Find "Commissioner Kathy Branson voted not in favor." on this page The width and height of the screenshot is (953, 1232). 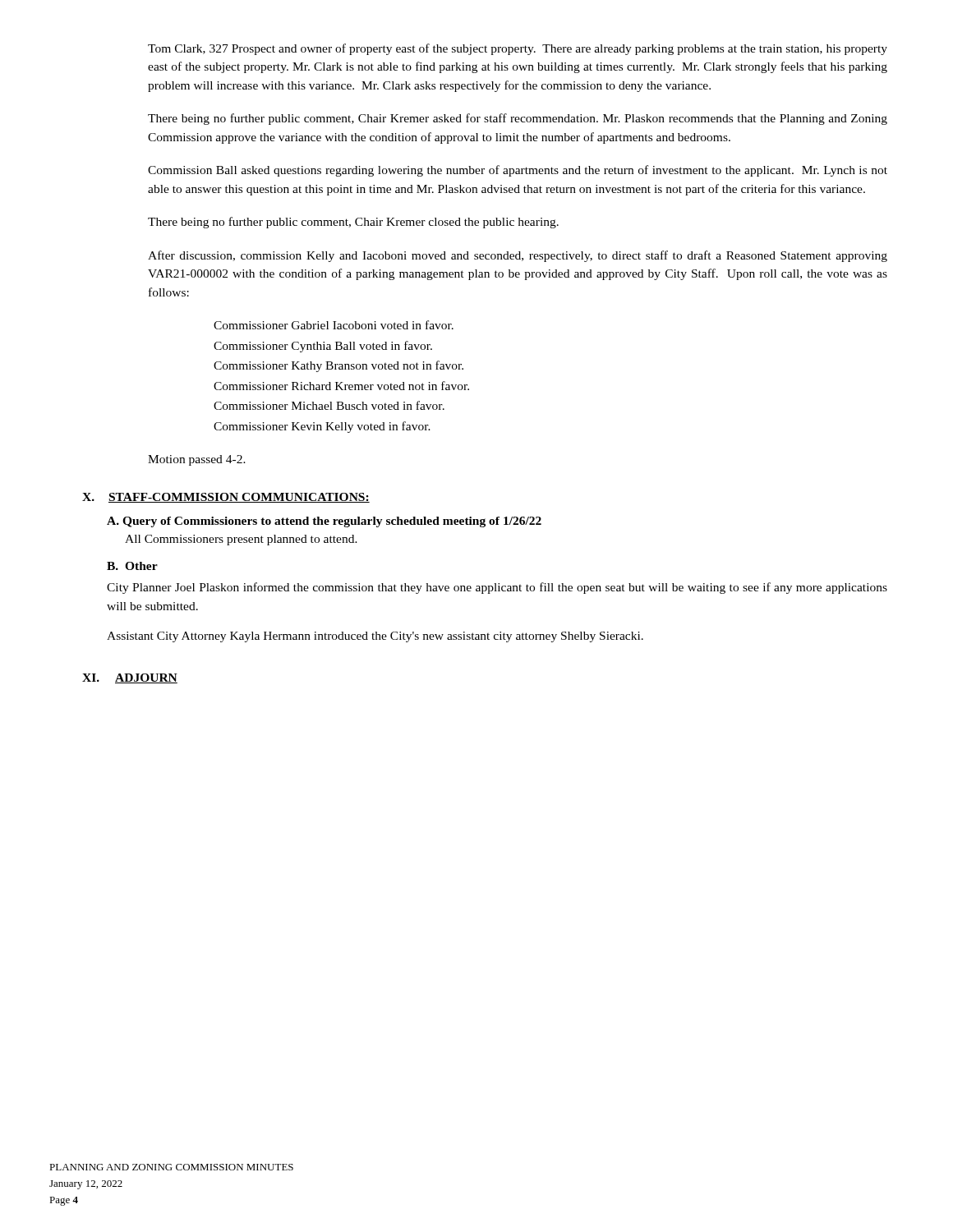[x=339, y=365]
